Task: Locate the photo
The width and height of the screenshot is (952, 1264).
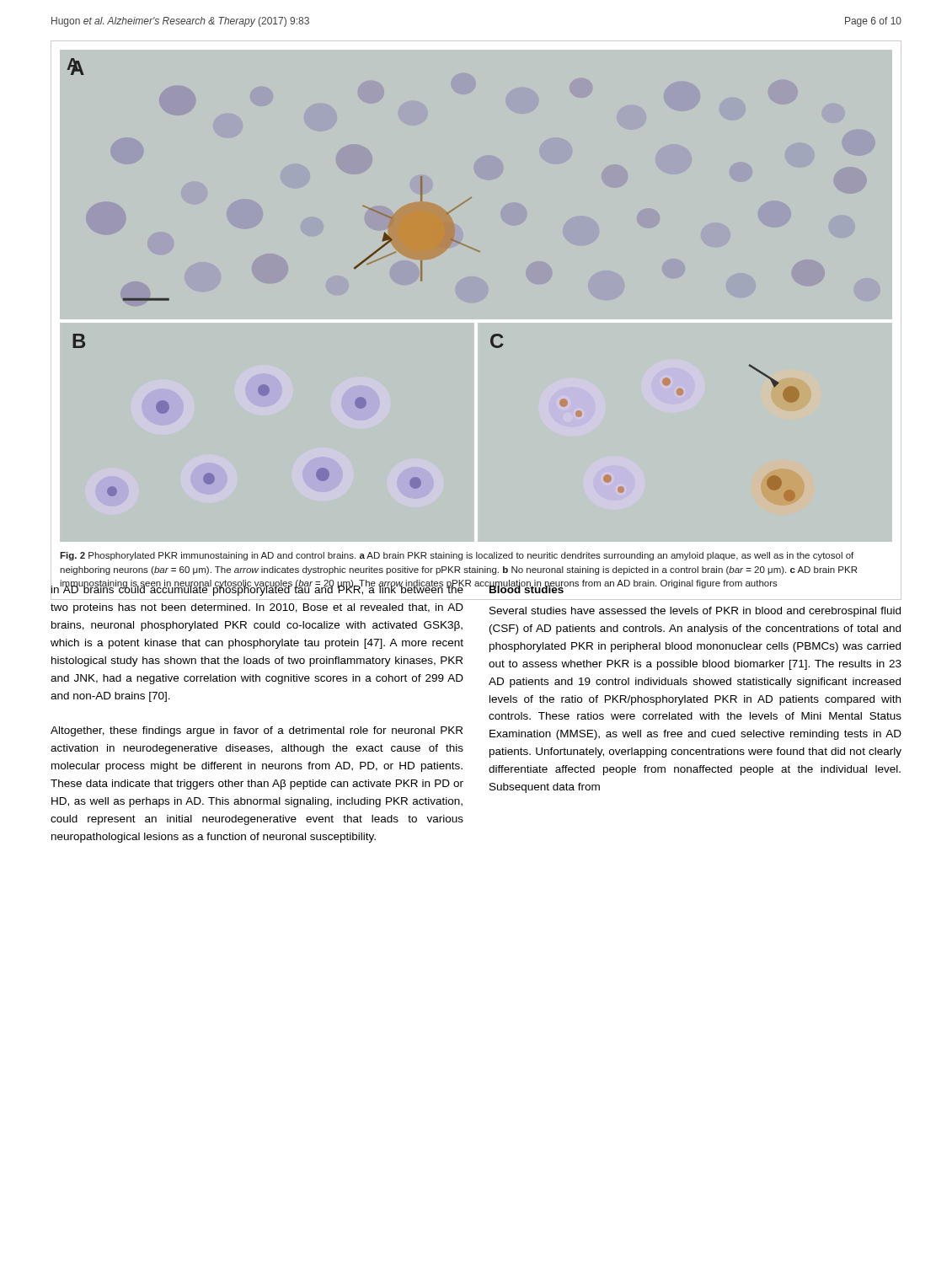Action: (476, 320)
